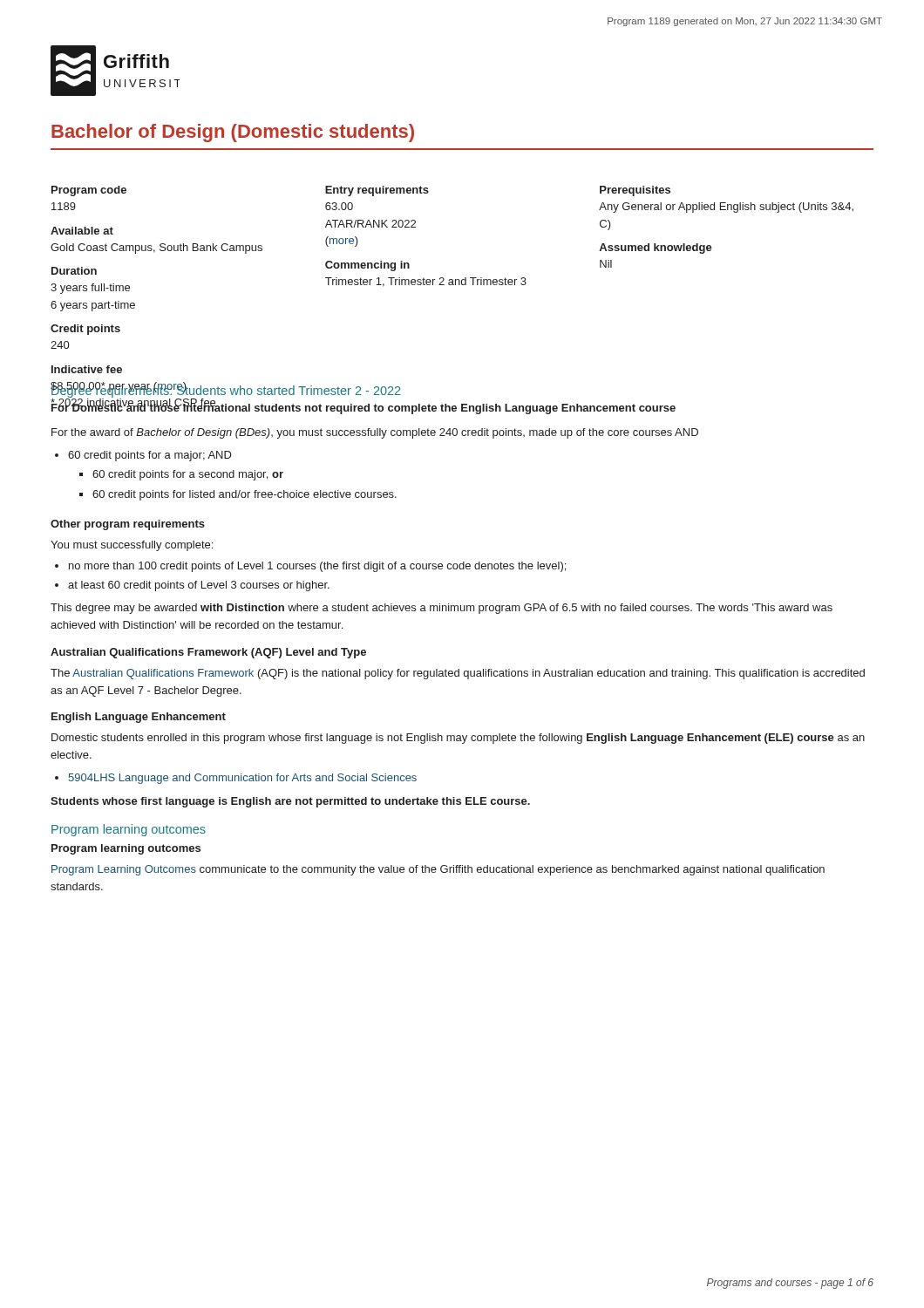This screenshot has width=924, height=1308.
Task: Select the section header containing "Australian Qualifications Framework (AQF) Level and"
Action: pos(208,653)
